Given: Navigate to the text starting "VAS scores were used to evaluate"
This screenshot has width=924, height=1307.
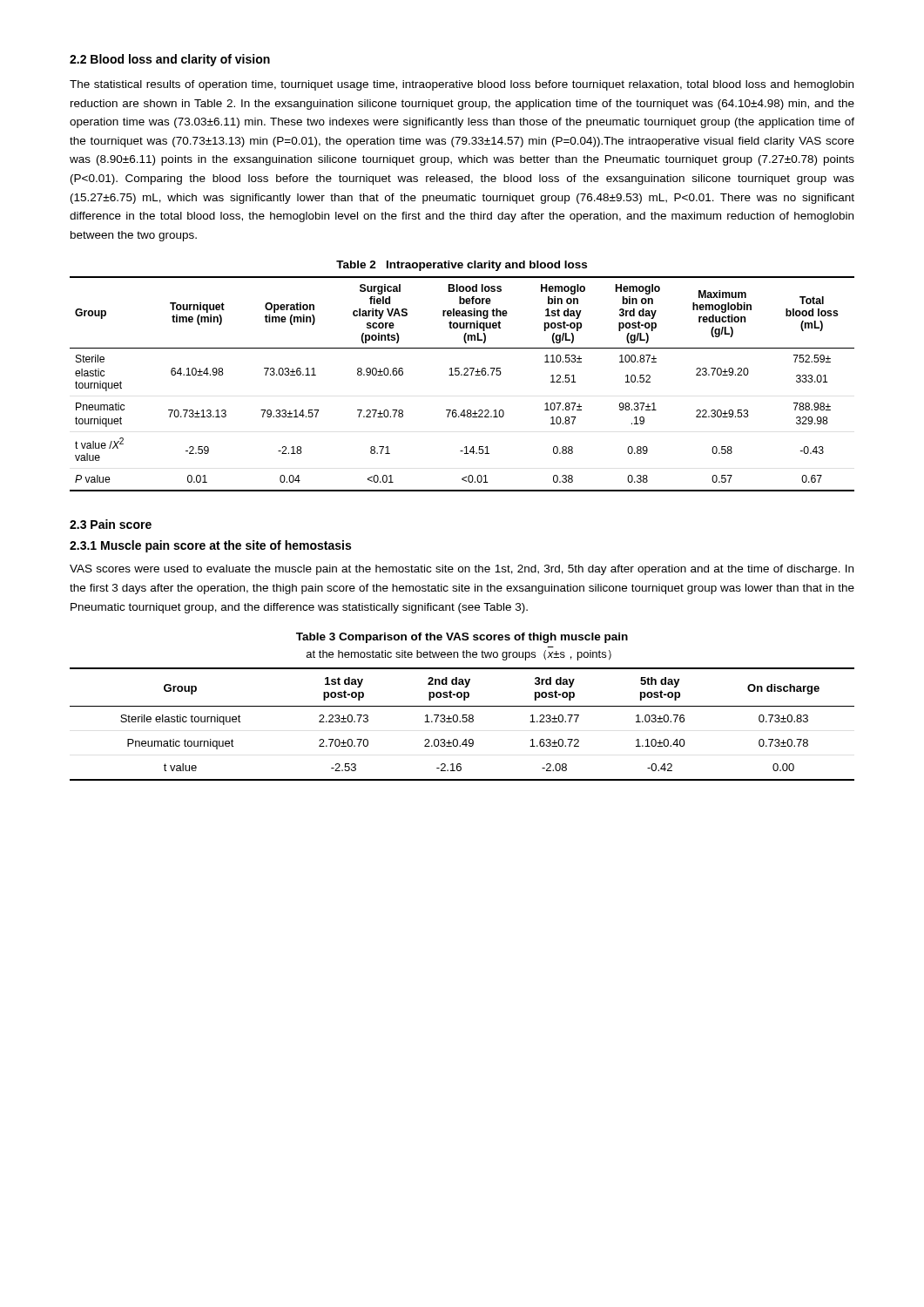Looking at the screenshot, I should [x=462, y=588].
